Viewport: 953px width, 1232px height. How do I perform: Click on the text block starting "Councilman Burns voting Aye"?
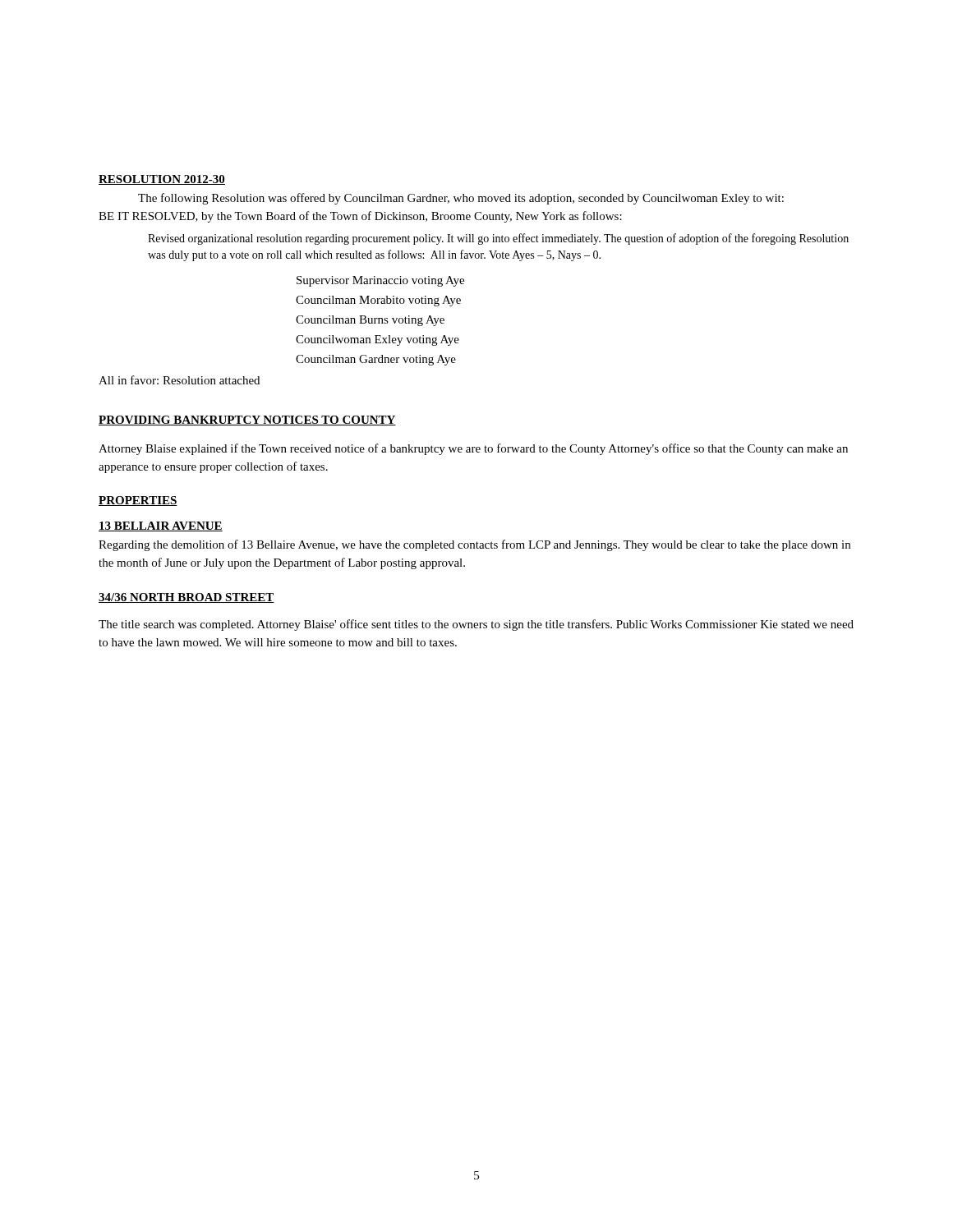point(370,320)
